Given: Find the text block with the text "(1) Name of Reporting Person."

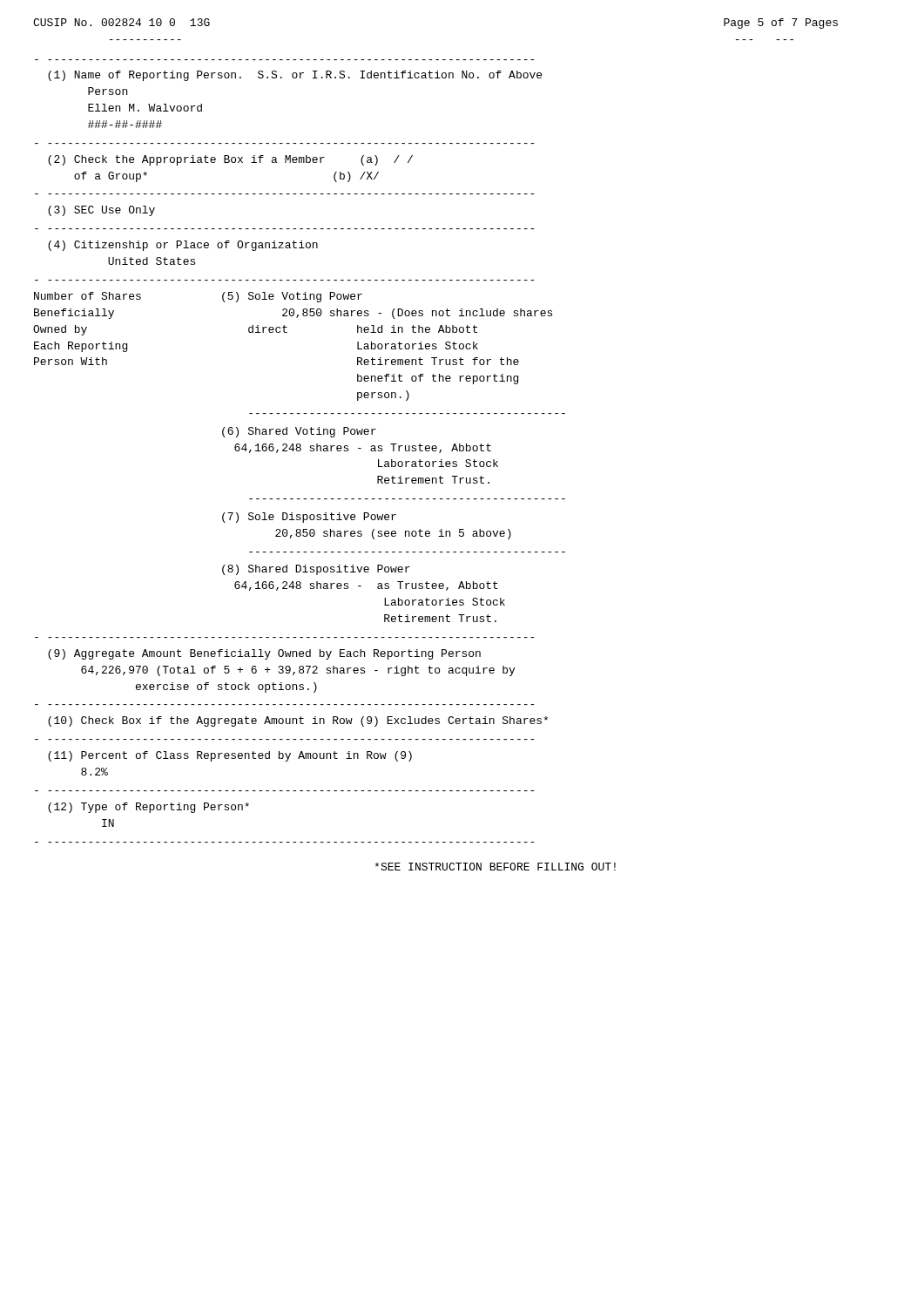Looking at the screenshot, I should 295,76.
